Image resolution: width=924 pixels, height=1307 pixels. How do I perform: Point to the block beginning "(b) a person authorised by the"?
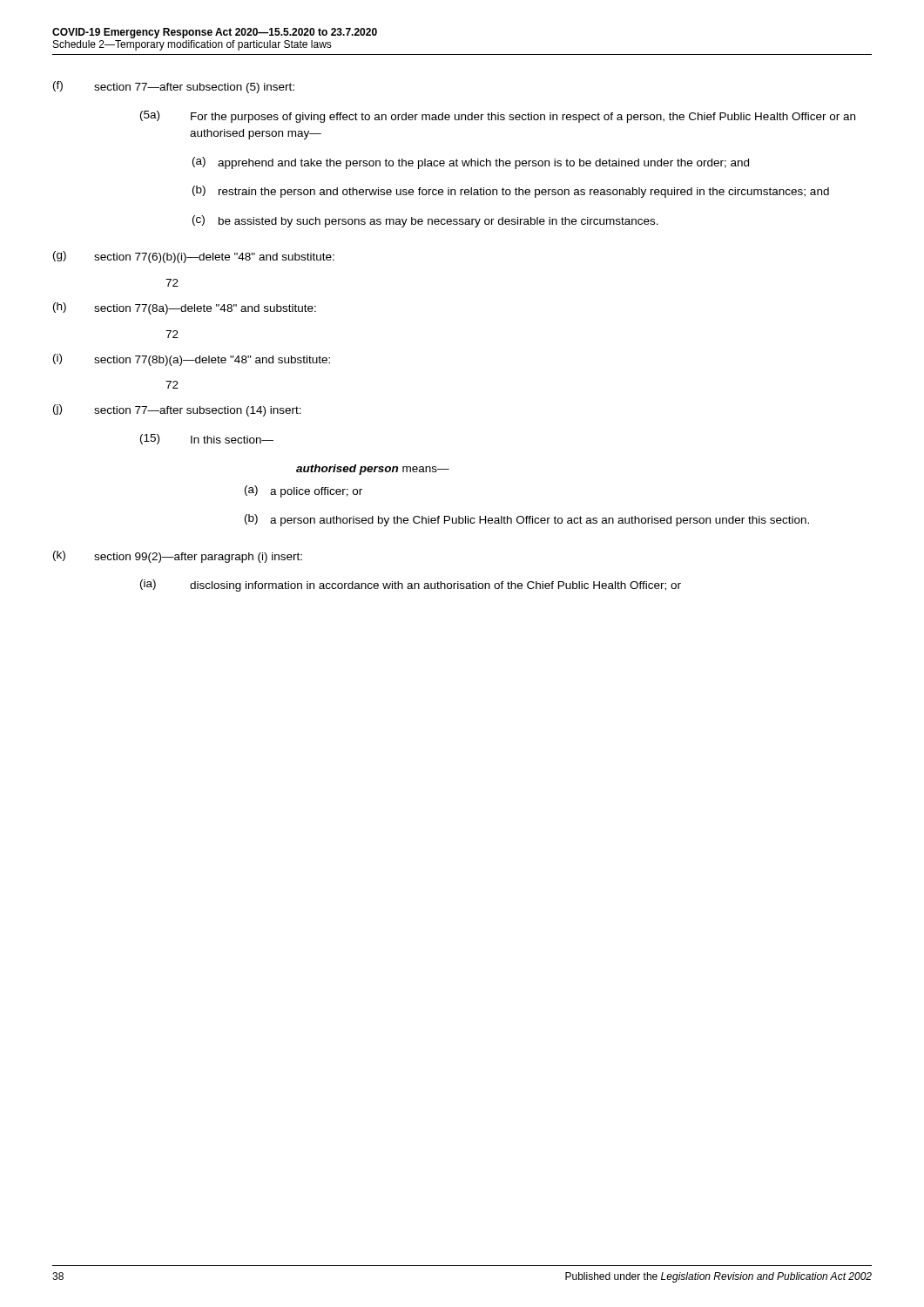558,524
